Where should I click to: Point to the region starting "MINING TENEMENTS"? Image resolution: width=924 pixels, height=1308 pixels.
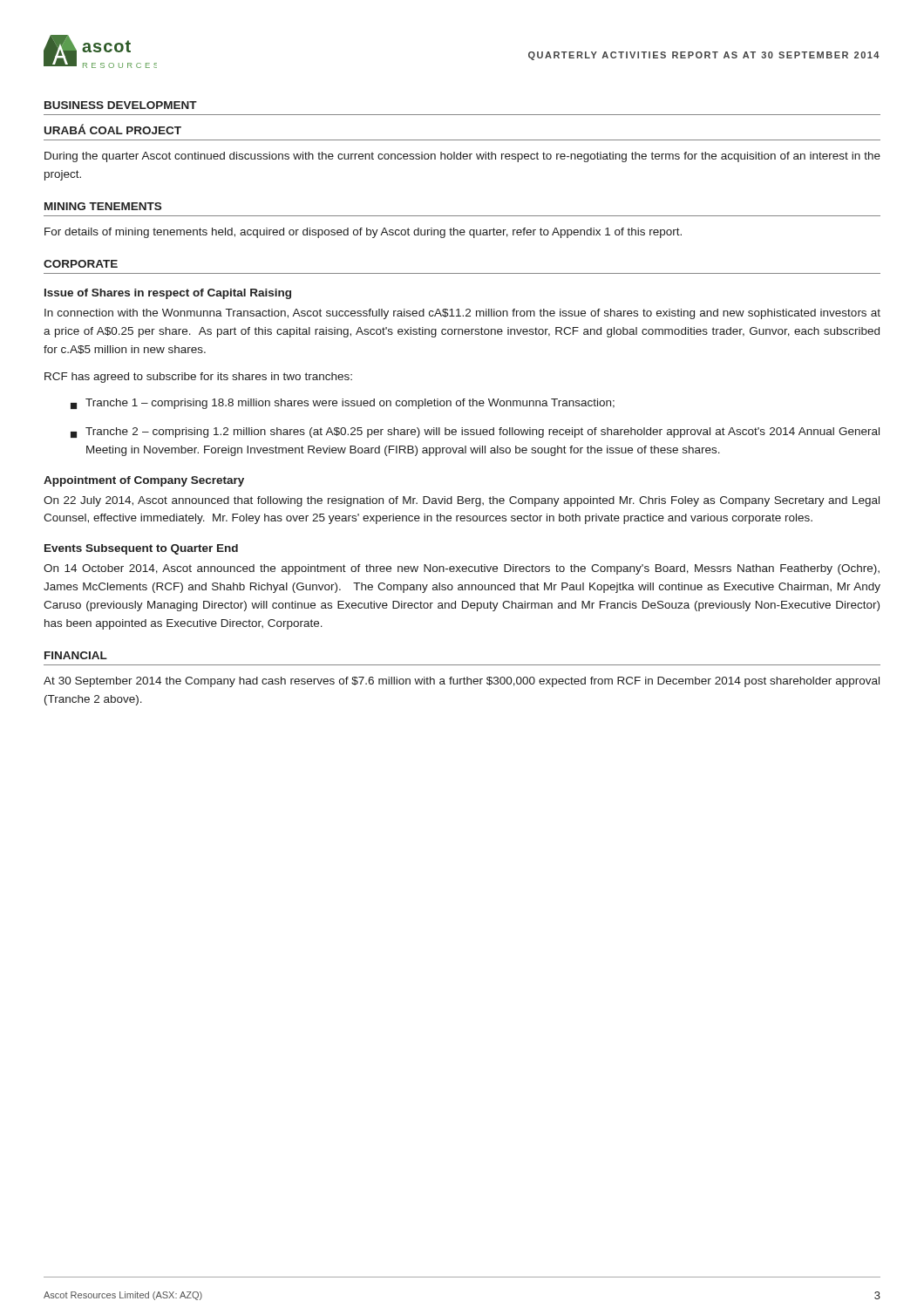tap(103, 206)
